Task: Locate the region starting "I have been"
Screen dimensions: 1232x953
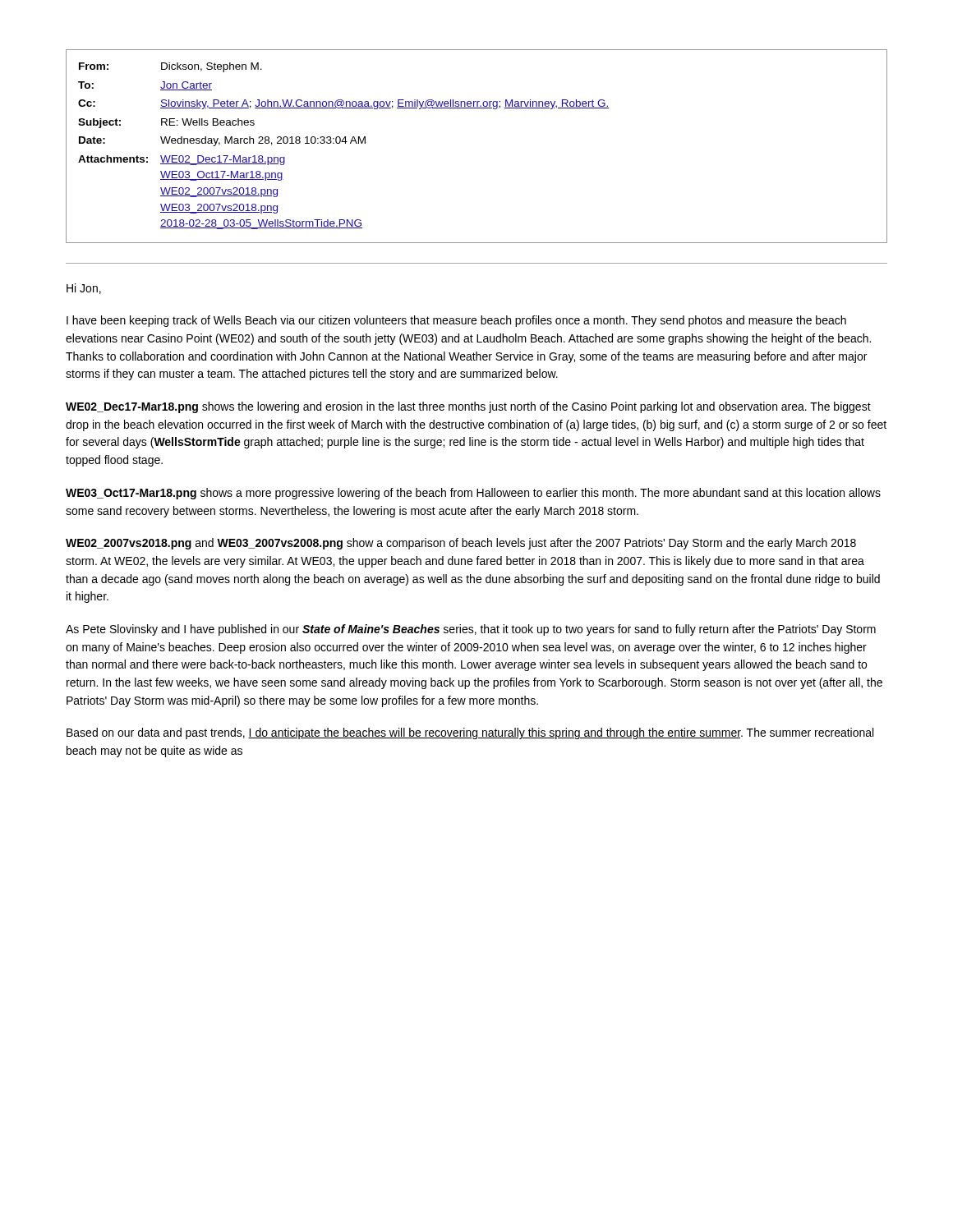Action: tap(469, 347)
